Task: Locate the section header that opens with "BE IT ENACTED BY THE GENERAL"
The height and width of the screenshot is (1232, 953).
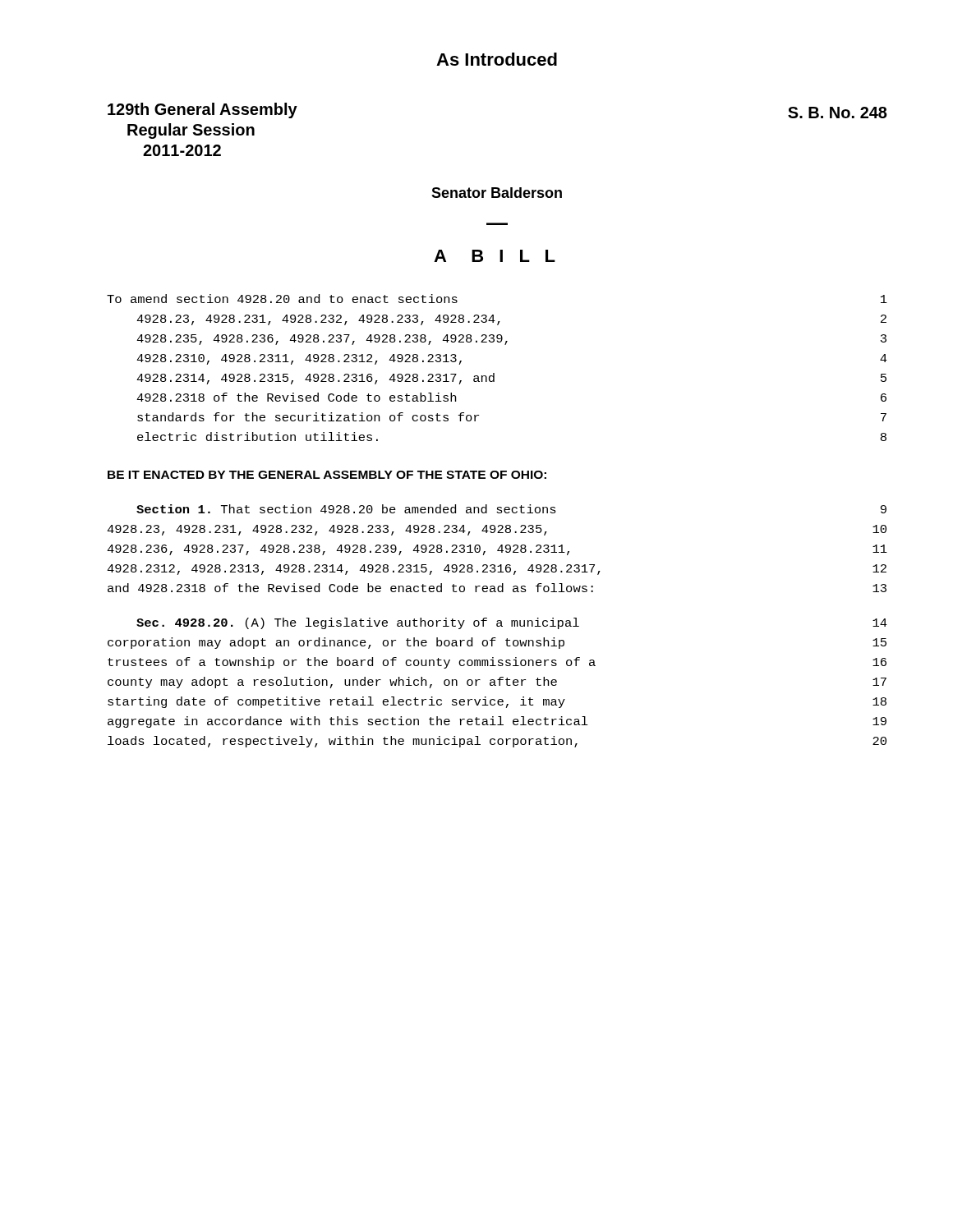Action: (x=327, y=474)
